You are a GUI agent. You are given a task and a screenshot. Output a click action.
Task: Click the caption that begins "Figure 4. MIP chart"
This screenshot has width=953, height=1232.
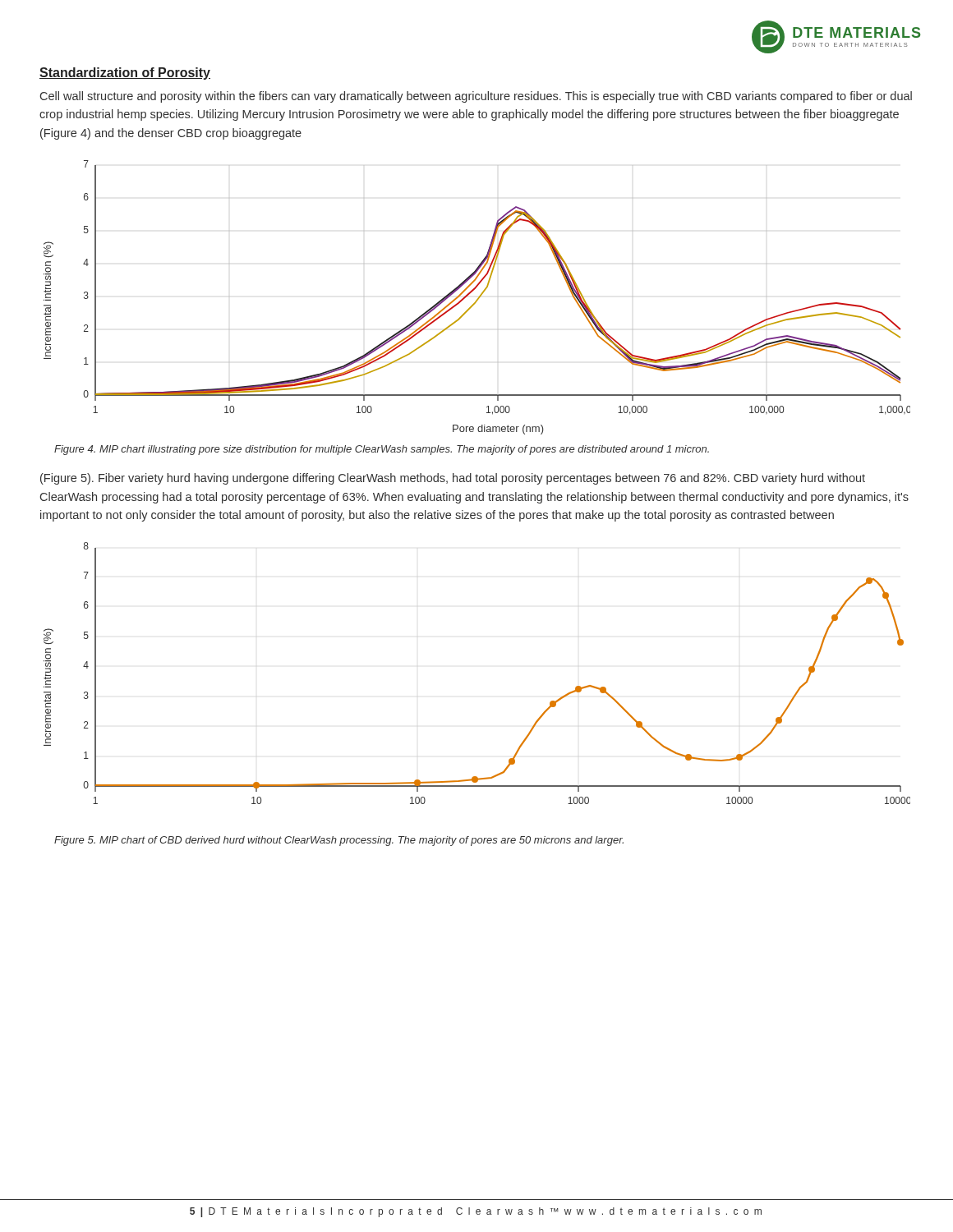pyautogui.click(x=382, y=449)
